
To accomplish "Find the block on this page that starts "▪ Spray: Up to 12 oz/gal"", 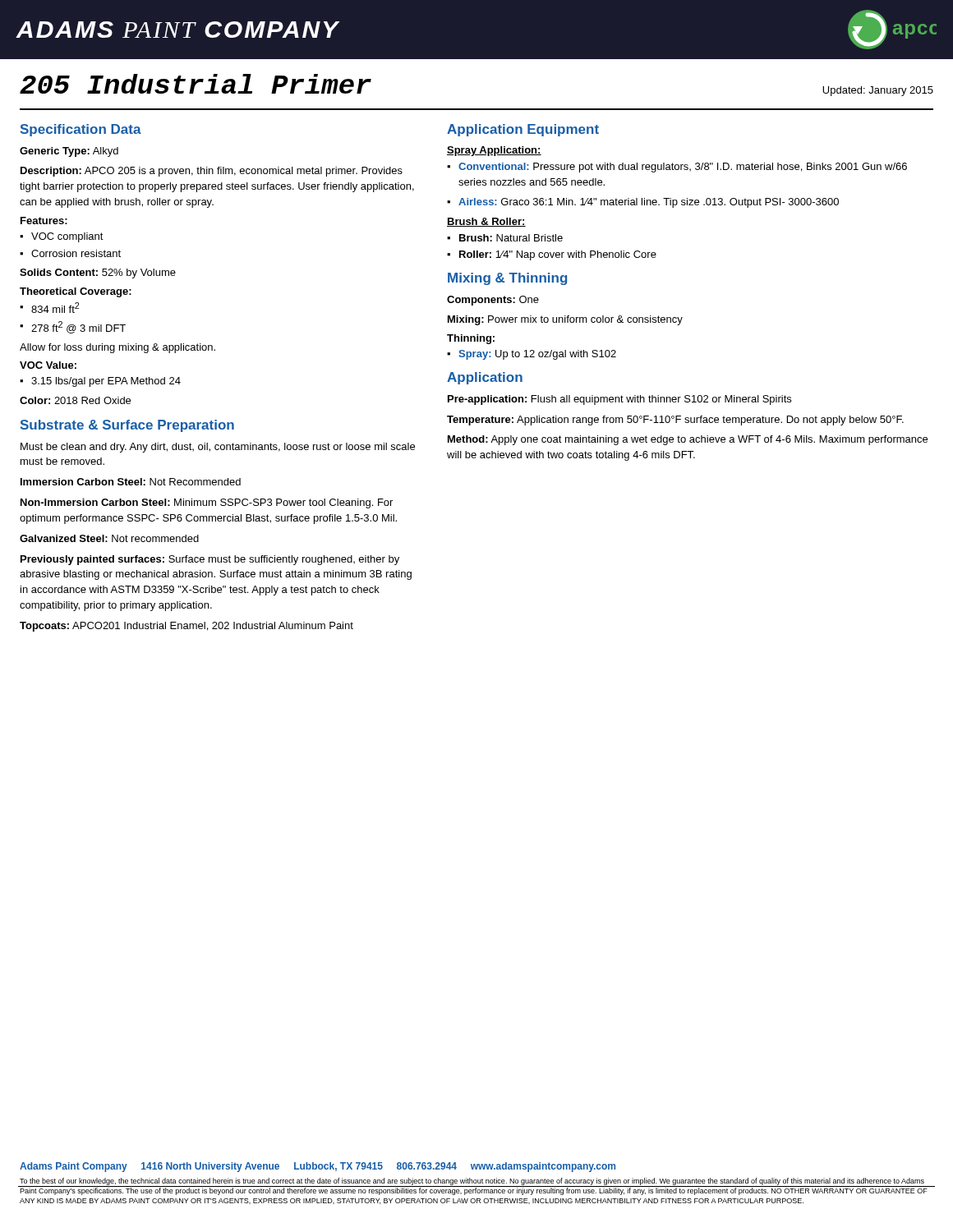I will pos(532,354).
